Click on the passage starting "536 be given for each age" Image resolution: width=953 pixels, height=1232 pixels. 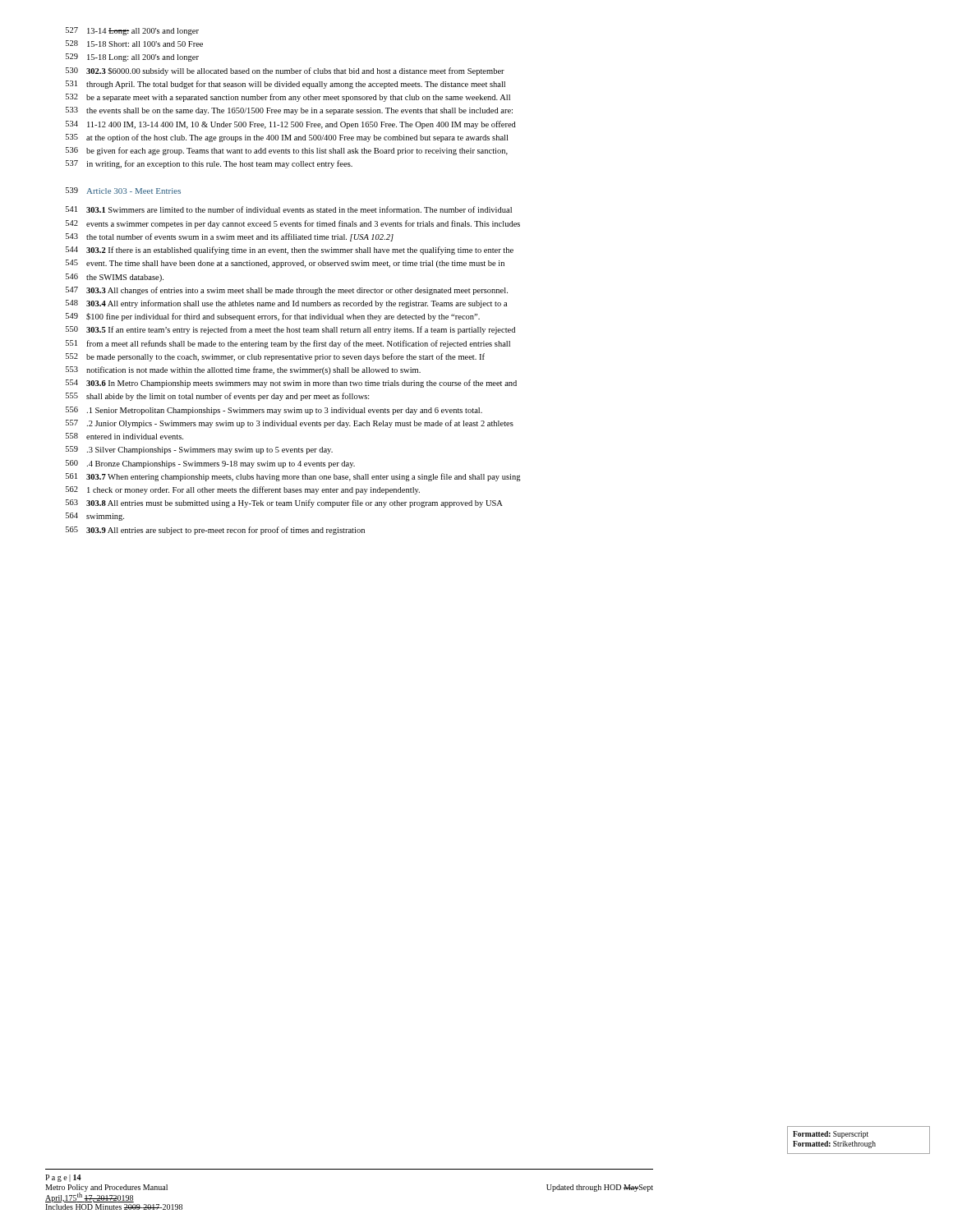coord(349,151)
